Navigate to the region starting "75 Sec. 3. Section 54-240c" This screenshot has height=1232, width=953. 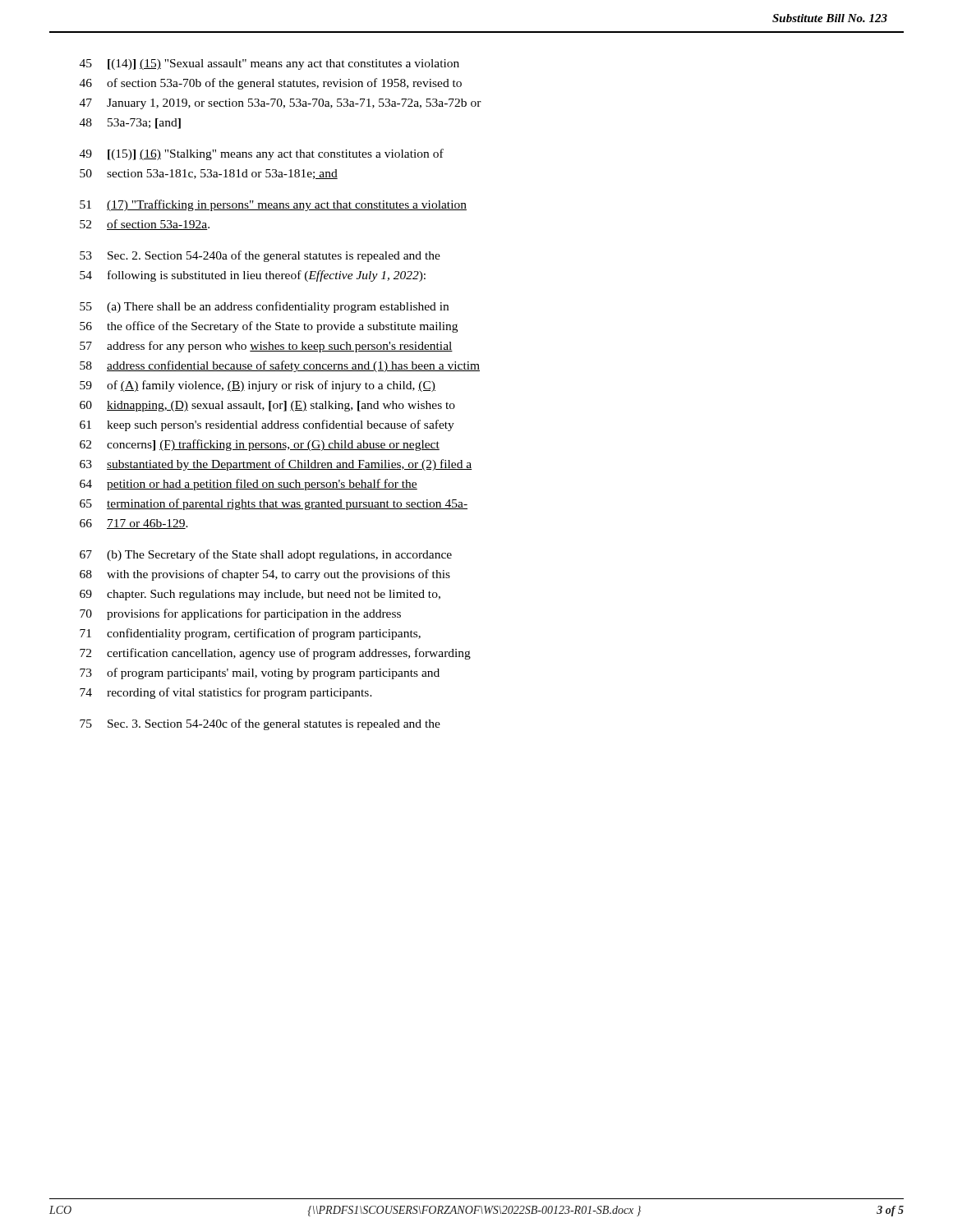click(x=260, y=724)
